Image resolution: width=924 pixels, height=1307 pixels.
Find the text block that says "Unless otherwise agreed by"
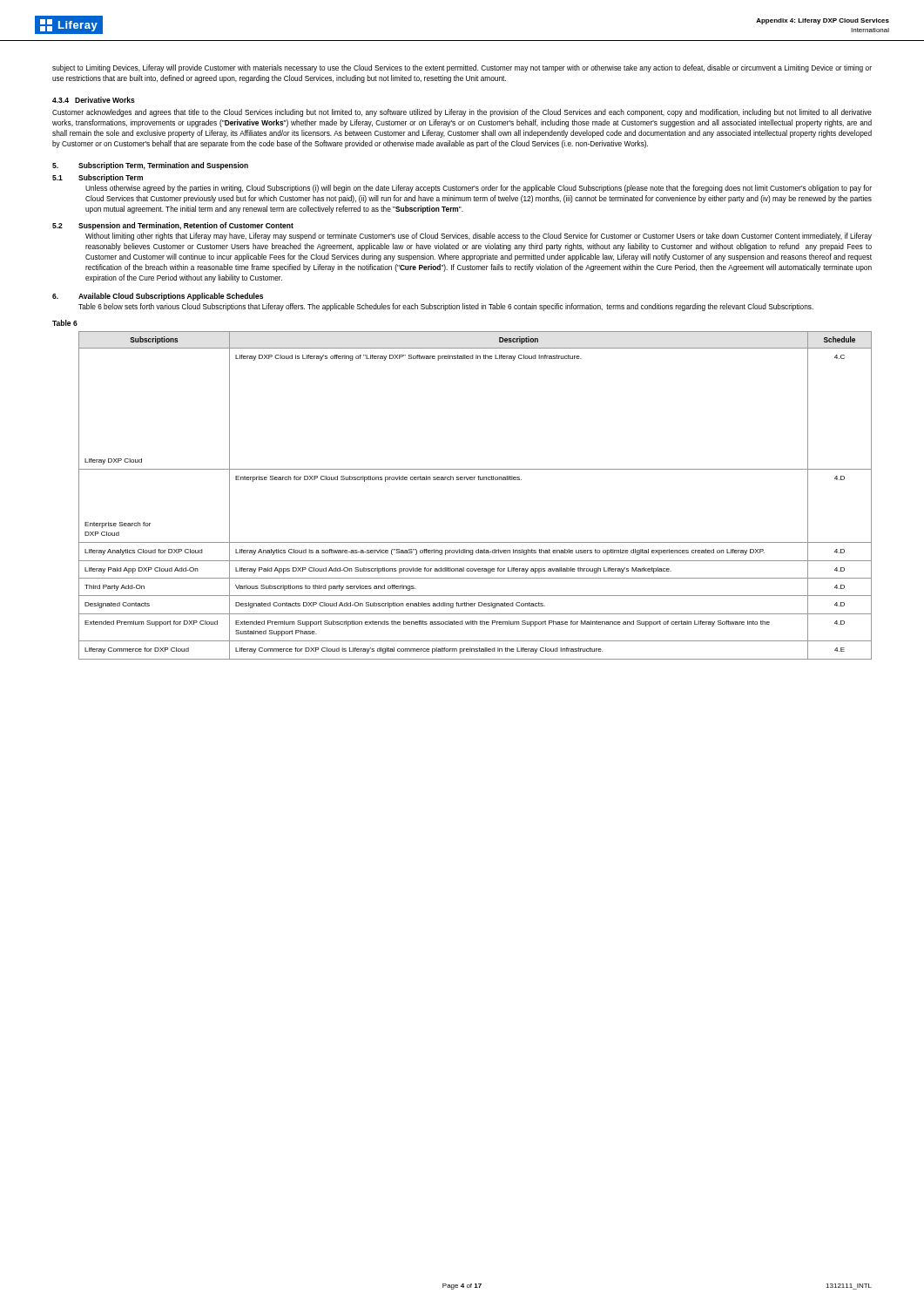pyautogui.click(x=479, y=199)
